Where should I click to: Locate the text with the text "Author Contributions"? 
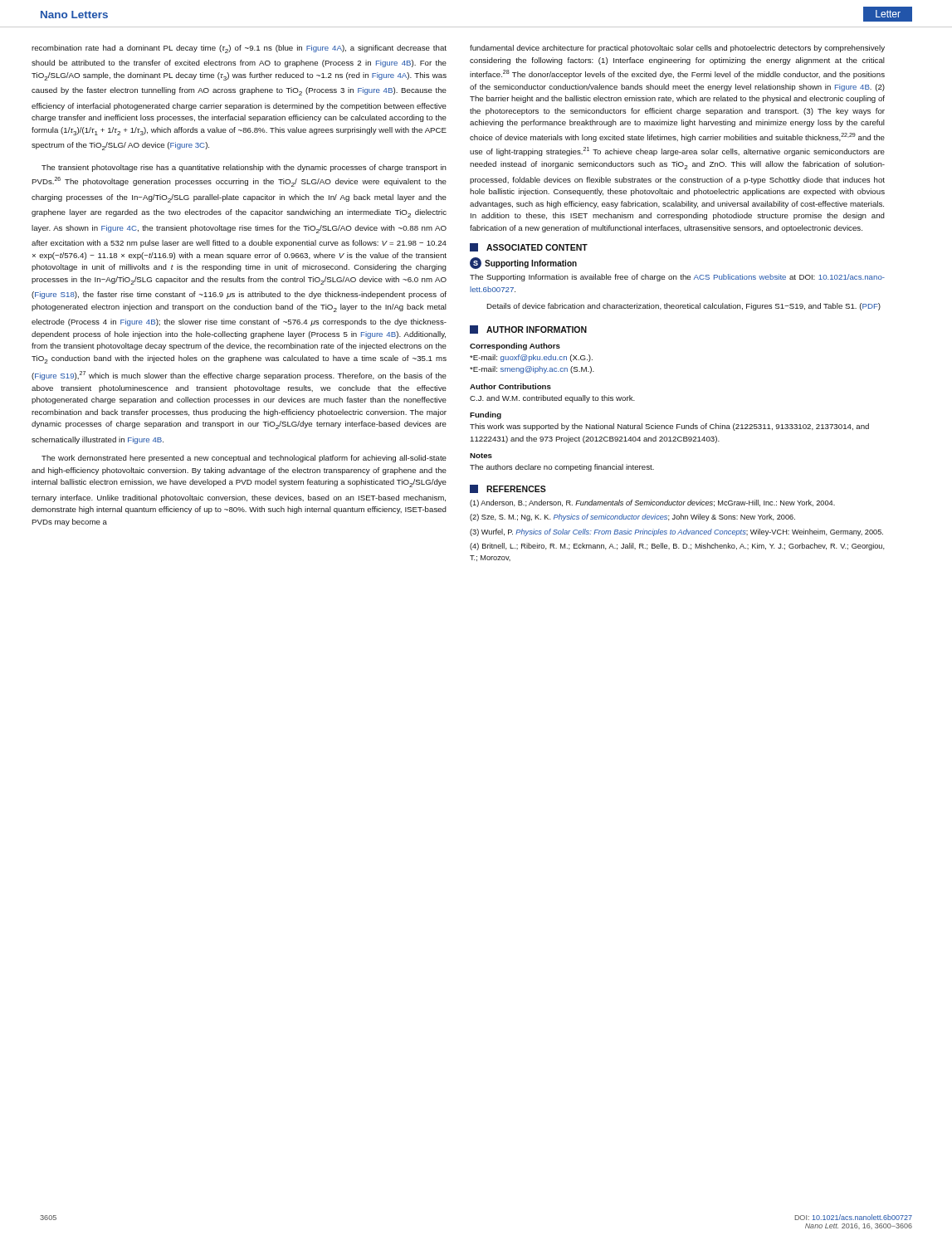pyautogui.click(x=510, y=386)
